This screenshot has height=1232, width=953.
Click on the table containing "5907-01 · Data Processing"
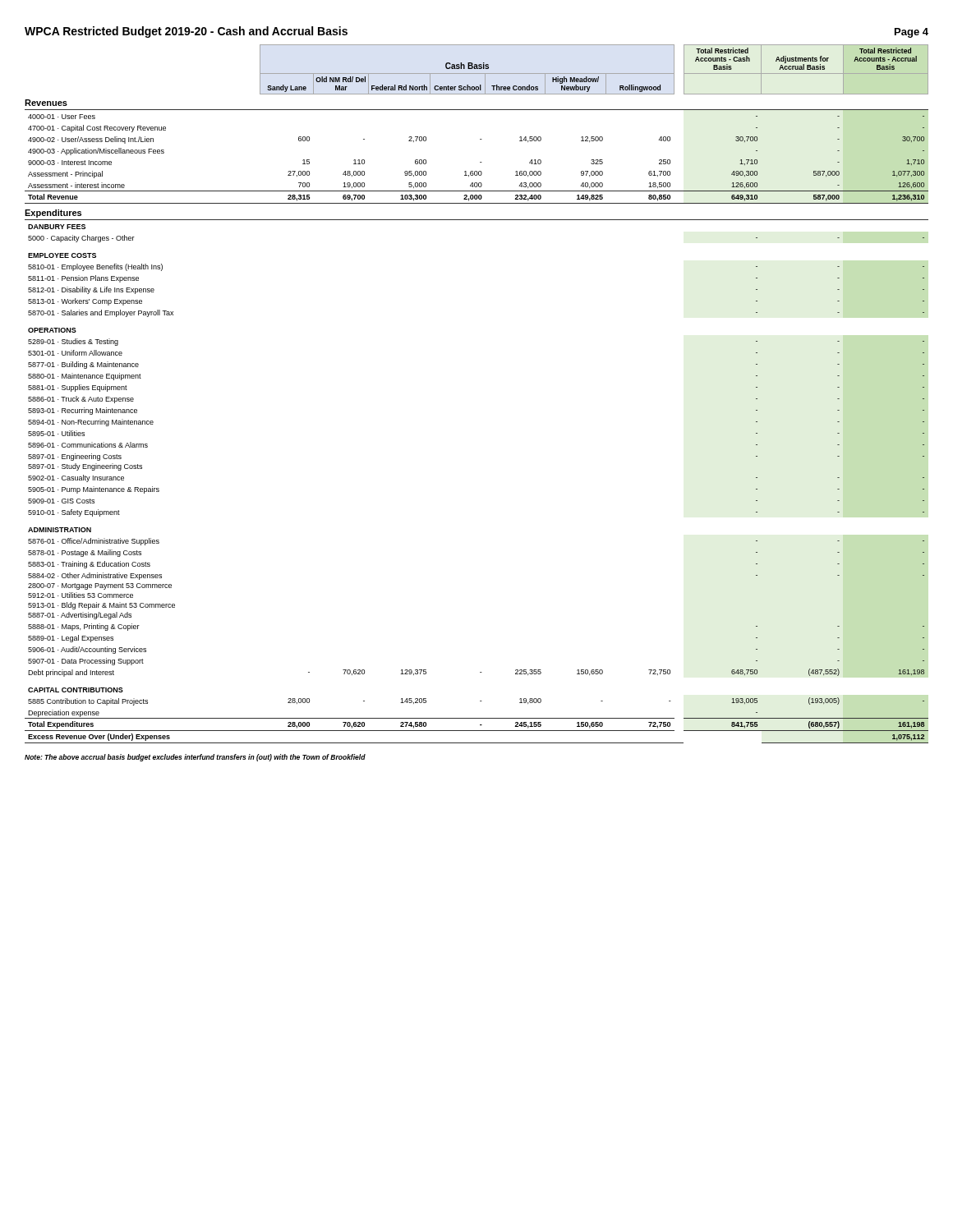coord(476,394)
